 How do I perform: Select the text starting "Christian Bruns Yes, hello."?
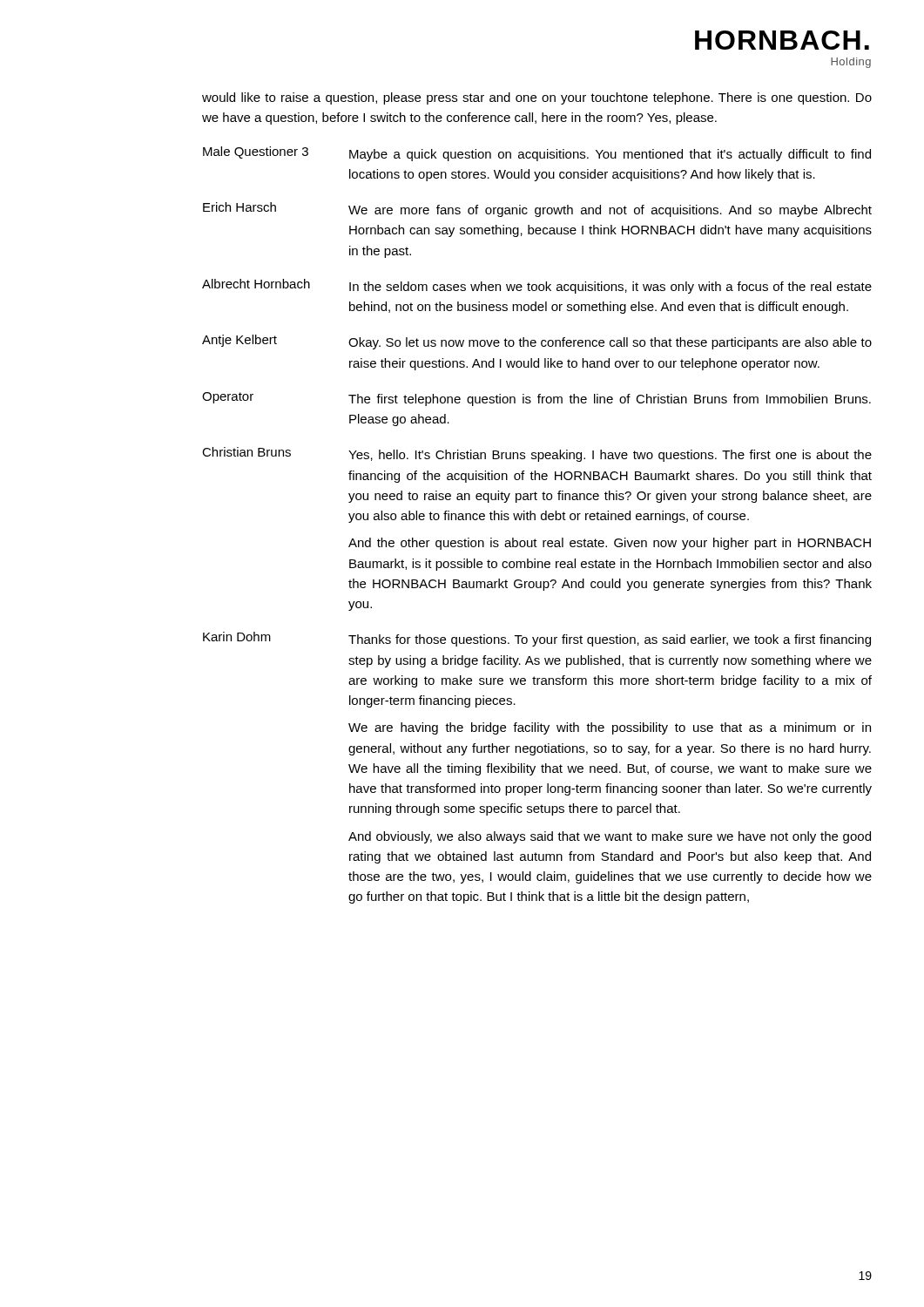point(537,485)
